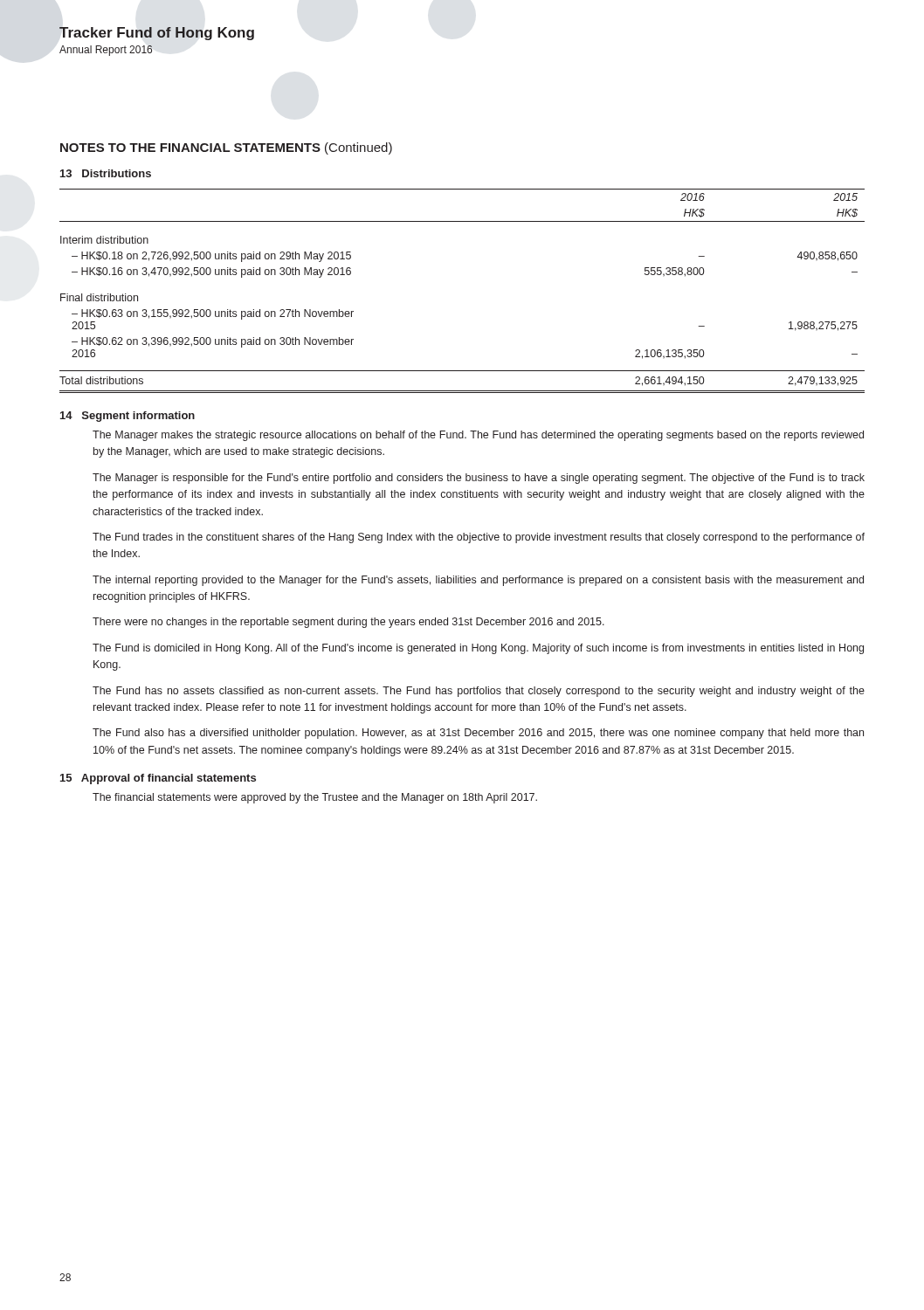The width and height of the screenshot is (924, 1310).
Task: Select the text starting "There were no"
Action: pyautogui.click(x=479, y=623)
